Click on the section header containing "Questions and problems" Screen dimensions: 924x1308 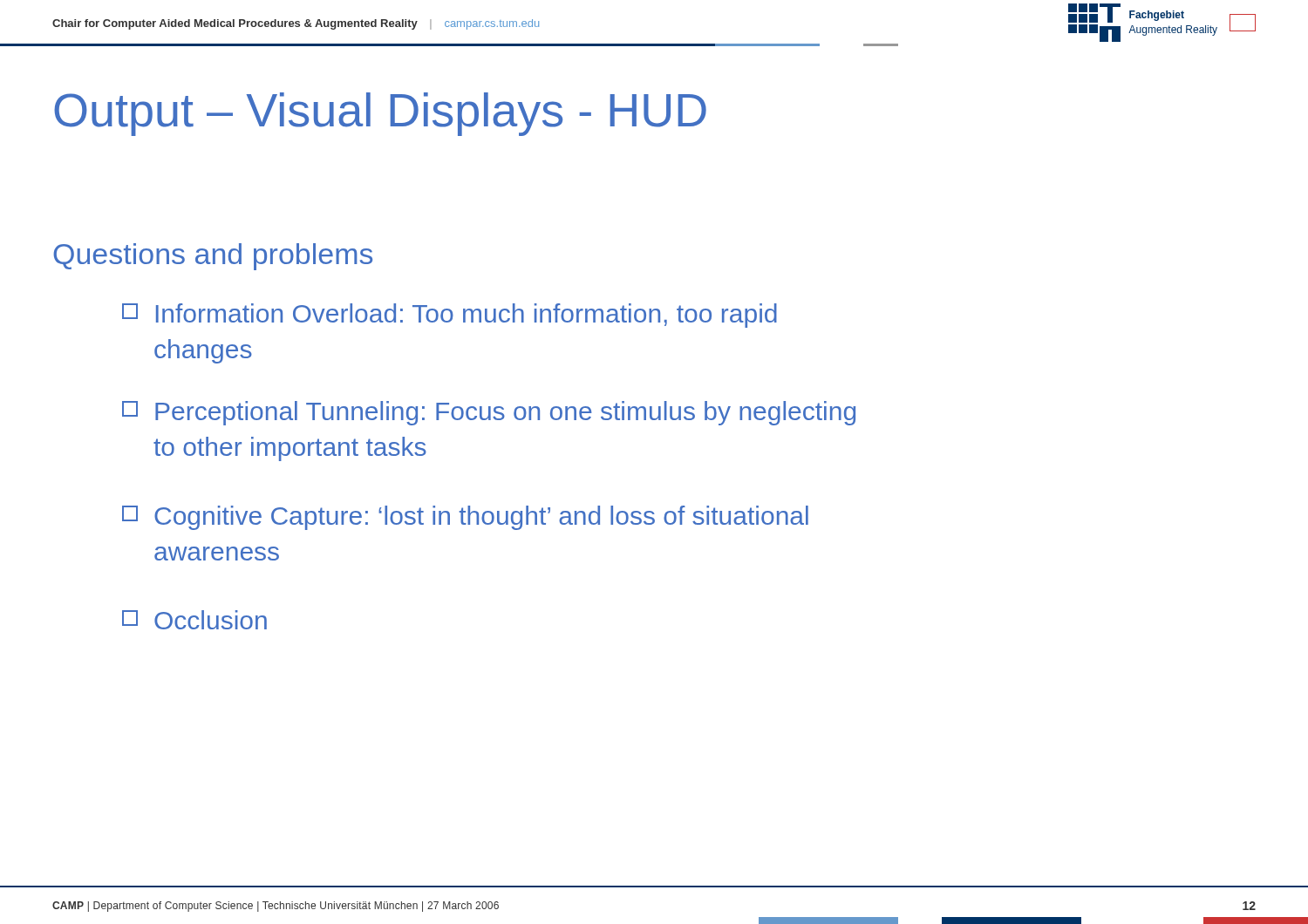pyautogui.click(x=213, y=254)
